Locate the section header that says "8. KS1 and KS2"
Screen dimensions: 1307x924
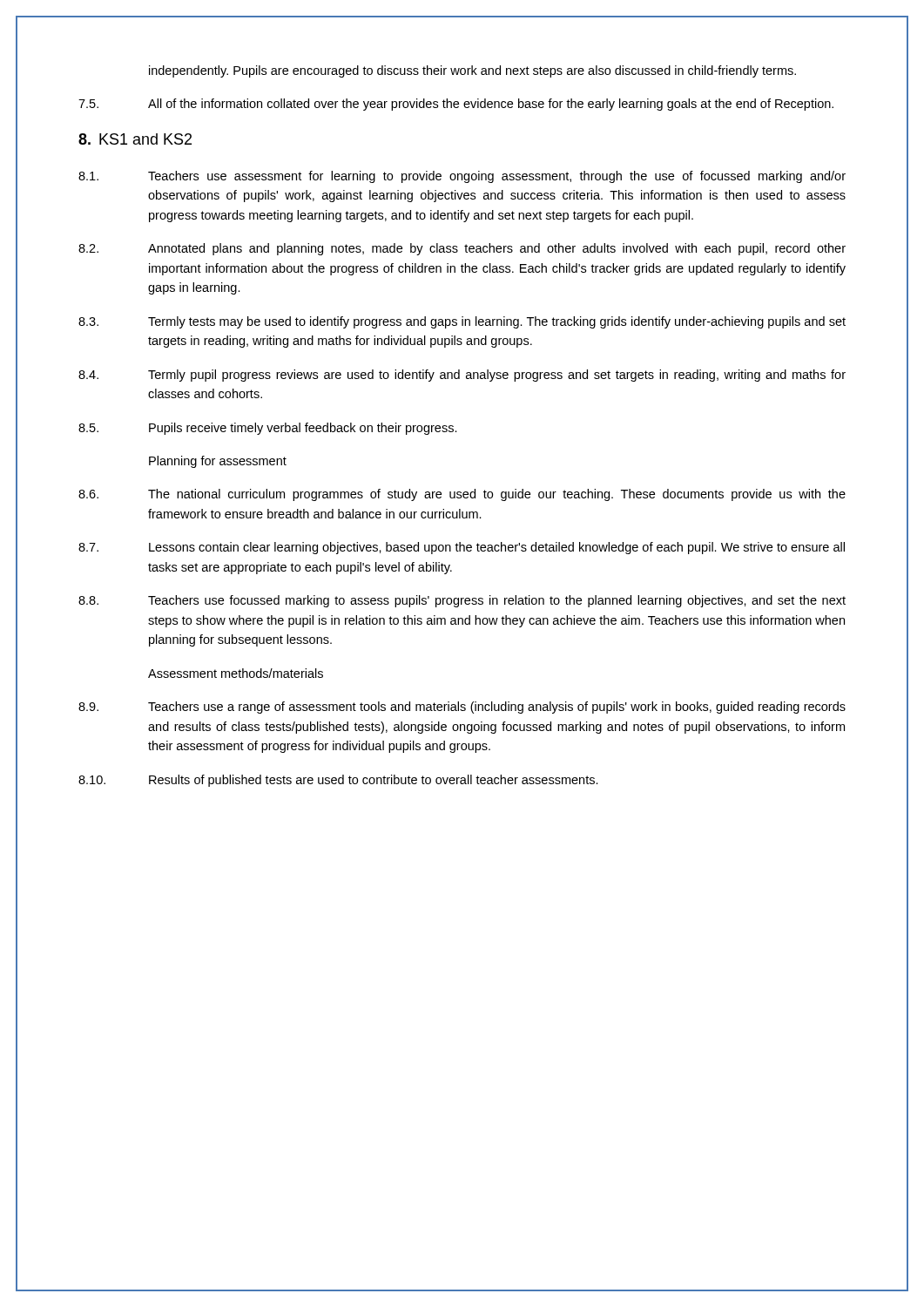pos(135,140)
